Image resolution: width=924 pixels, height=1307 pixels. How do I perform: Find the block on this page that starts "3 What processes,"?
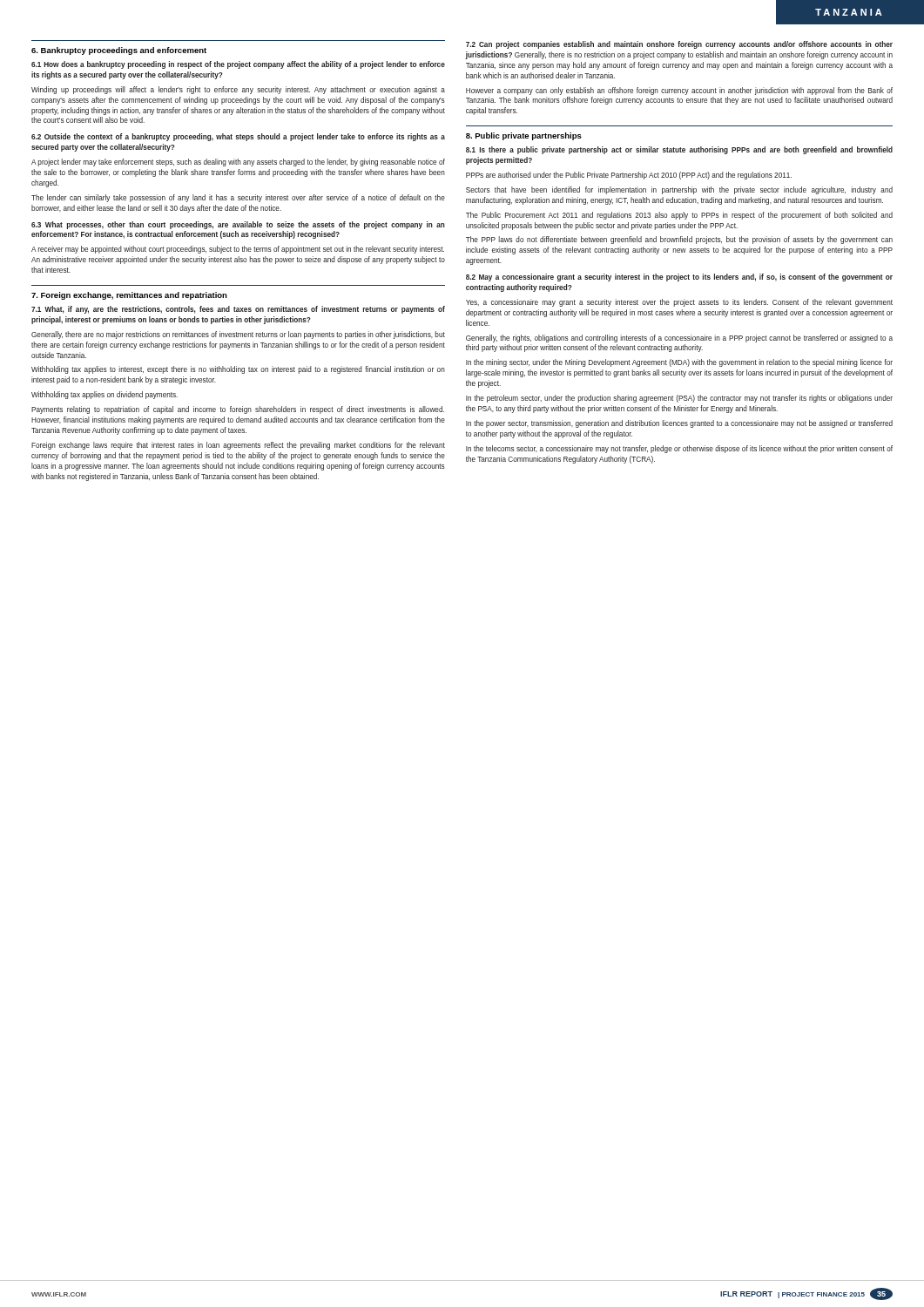238,230
